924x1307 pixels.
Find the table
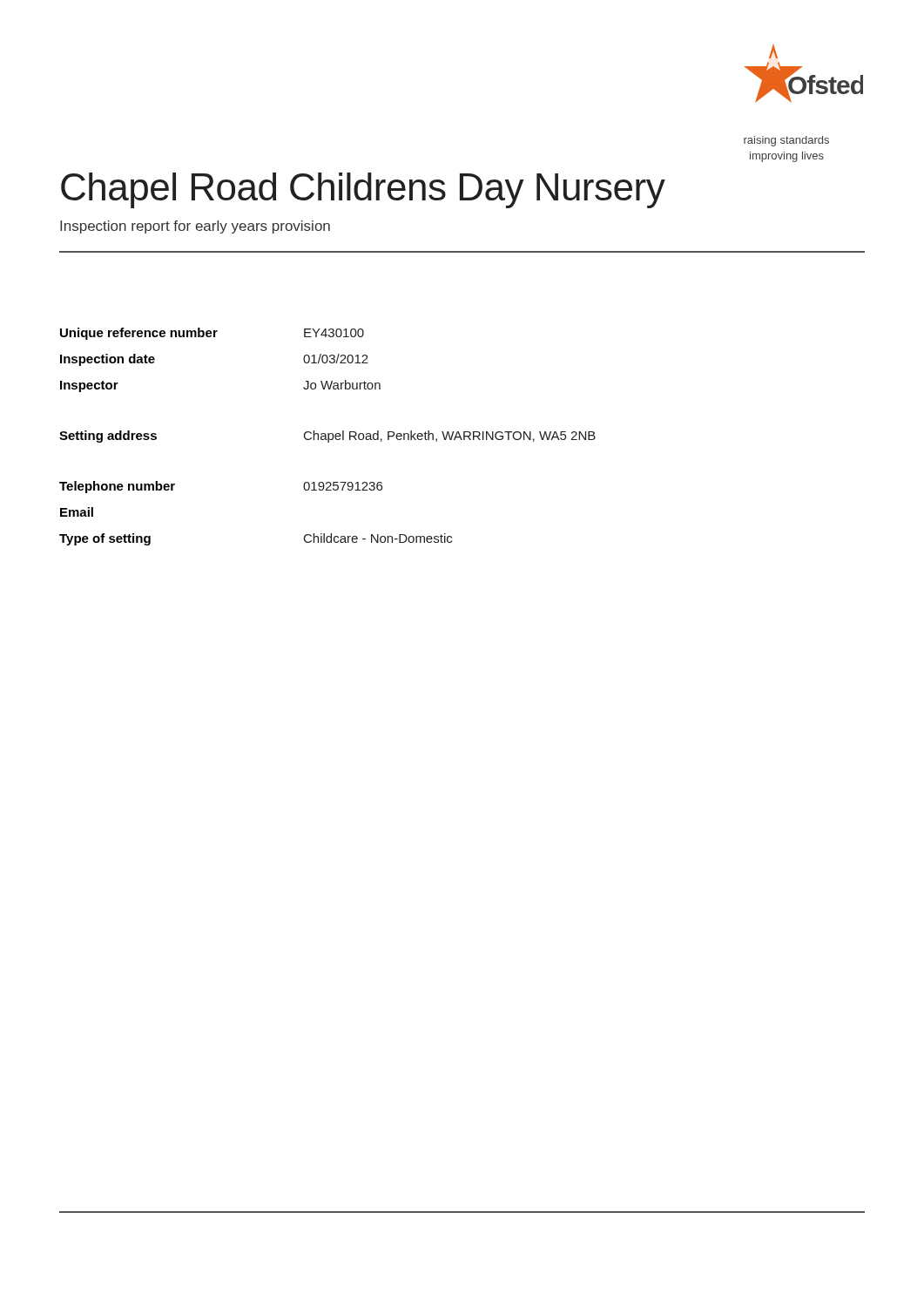[x=462, y=436]
